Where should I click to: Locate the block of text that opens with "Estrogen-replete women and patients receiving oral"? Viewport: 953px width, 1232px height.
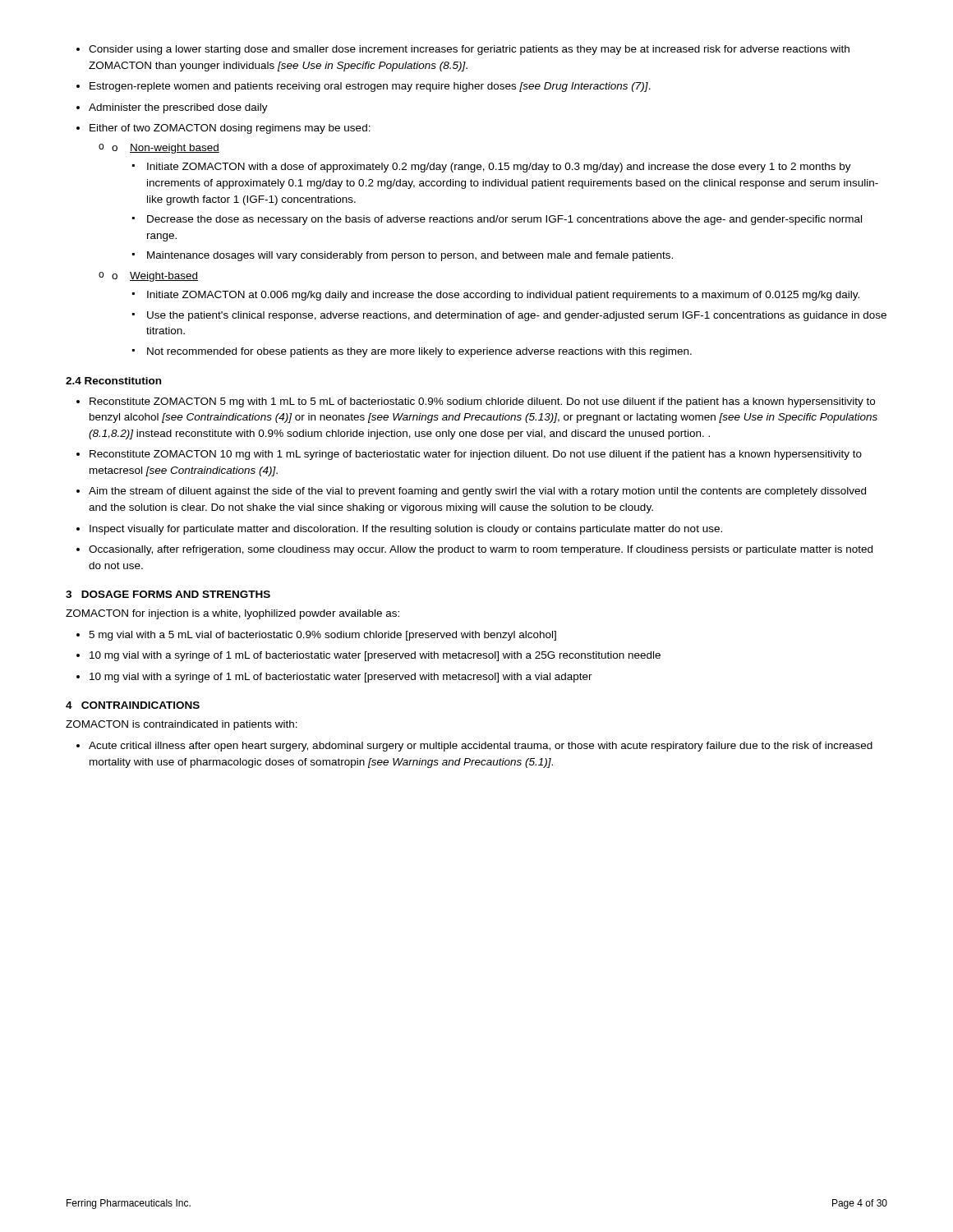tap(476, 86)
